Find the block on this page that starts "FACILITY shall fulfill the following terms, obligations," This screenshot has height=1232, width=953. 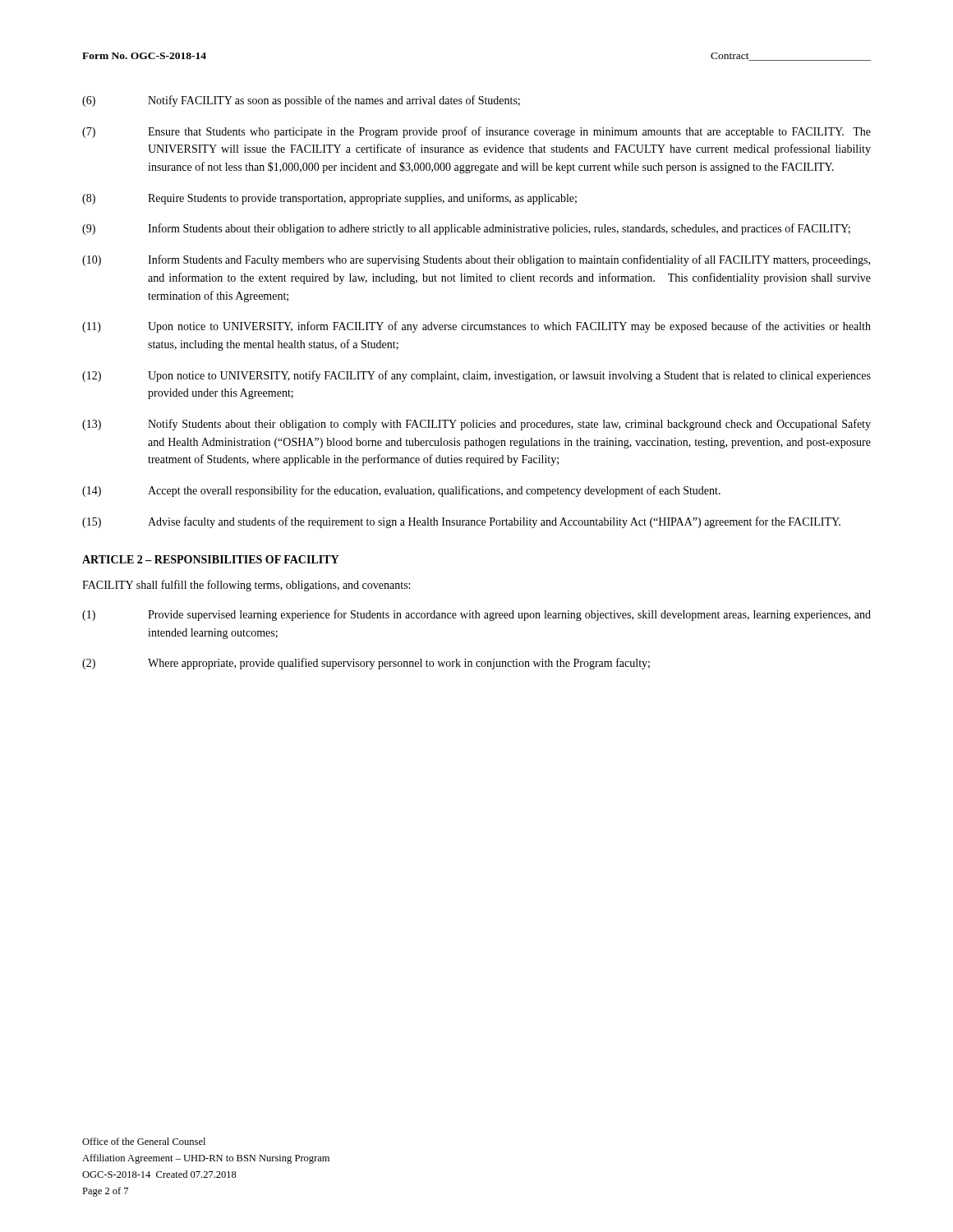click(x=247, y=585)
